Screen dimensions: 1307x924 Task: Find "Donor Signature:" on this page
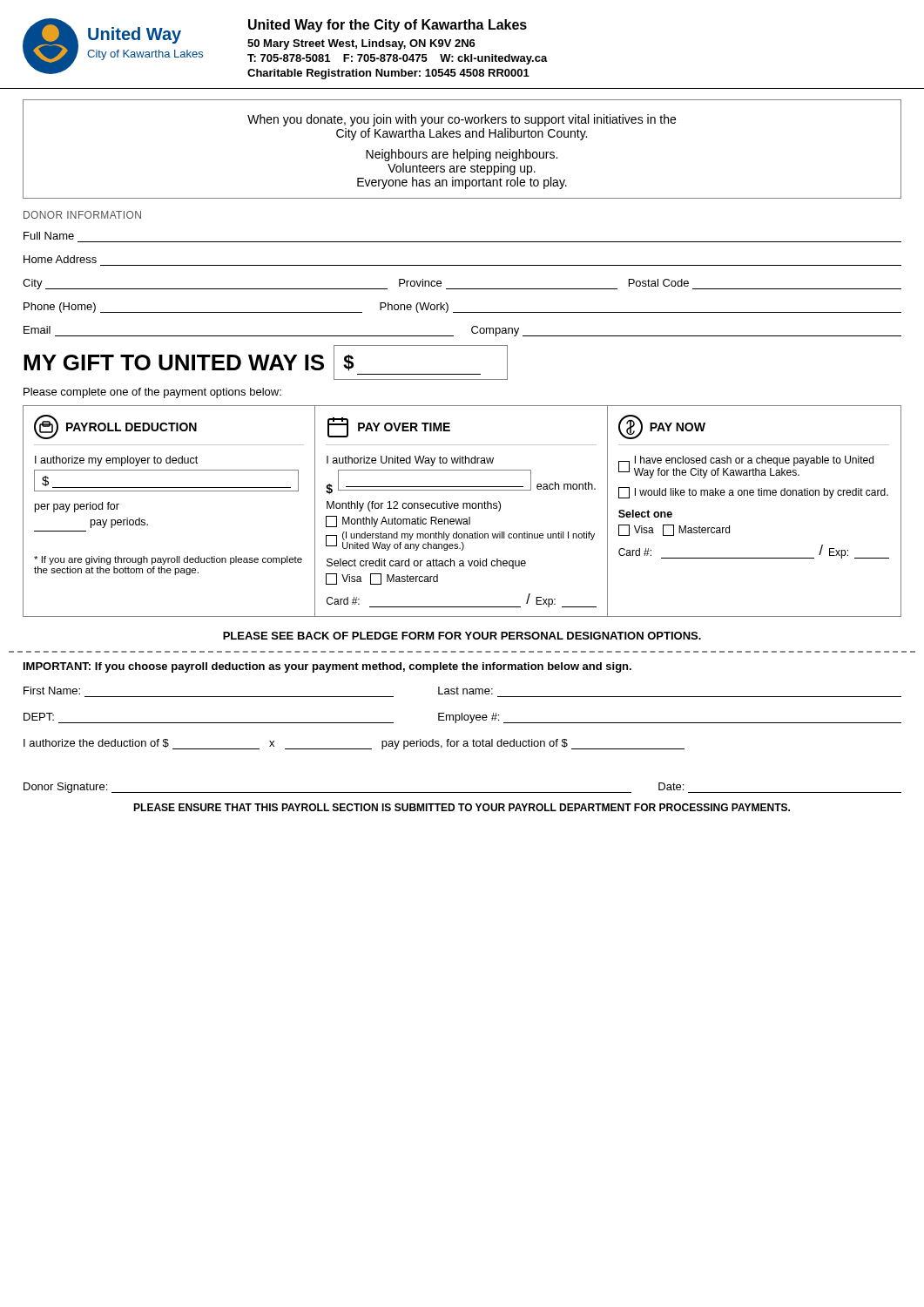point(327,784)
